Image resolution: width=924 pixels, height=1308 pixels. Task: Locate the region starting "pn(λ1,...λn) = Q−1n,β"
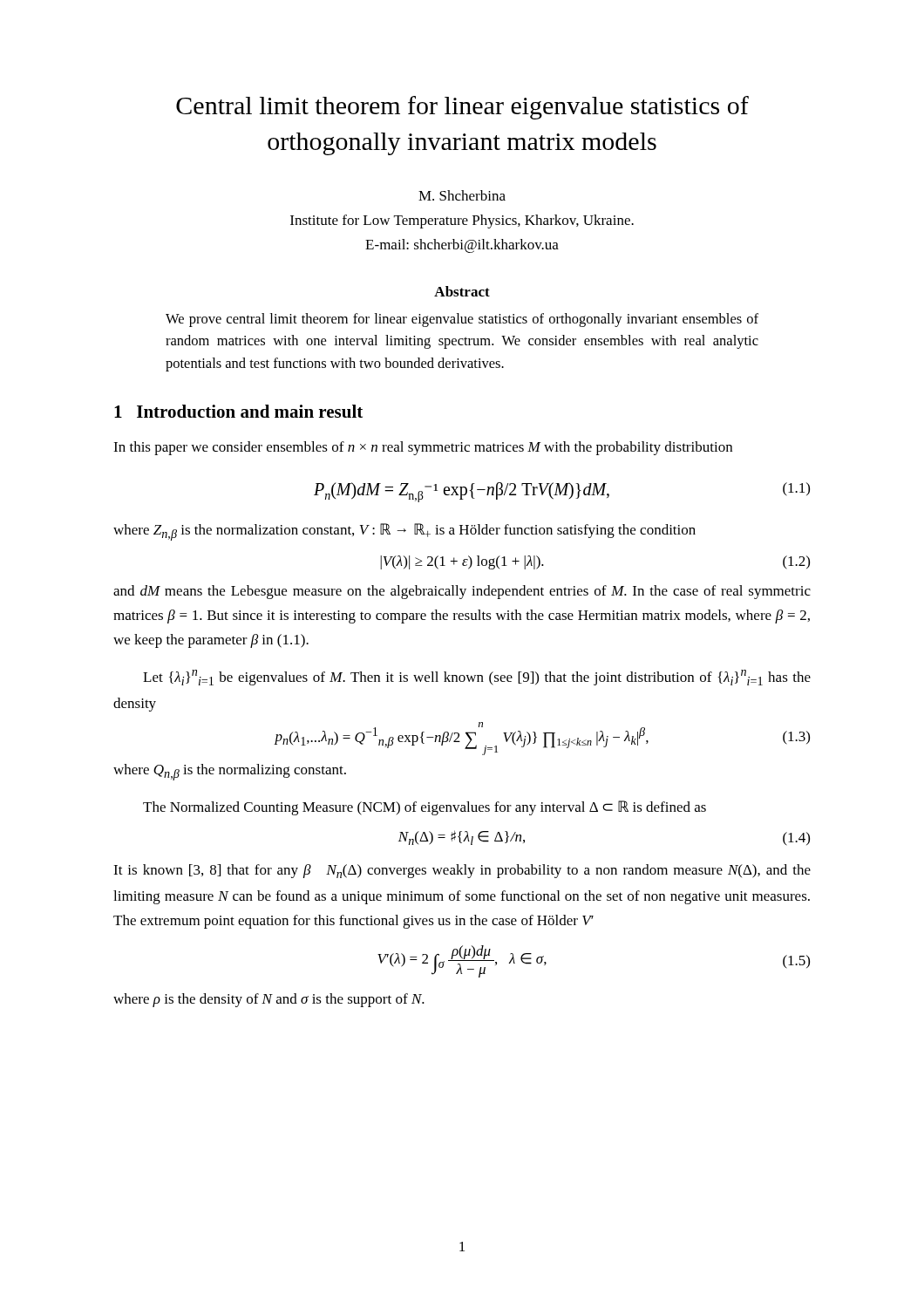[x=543, y=737]
